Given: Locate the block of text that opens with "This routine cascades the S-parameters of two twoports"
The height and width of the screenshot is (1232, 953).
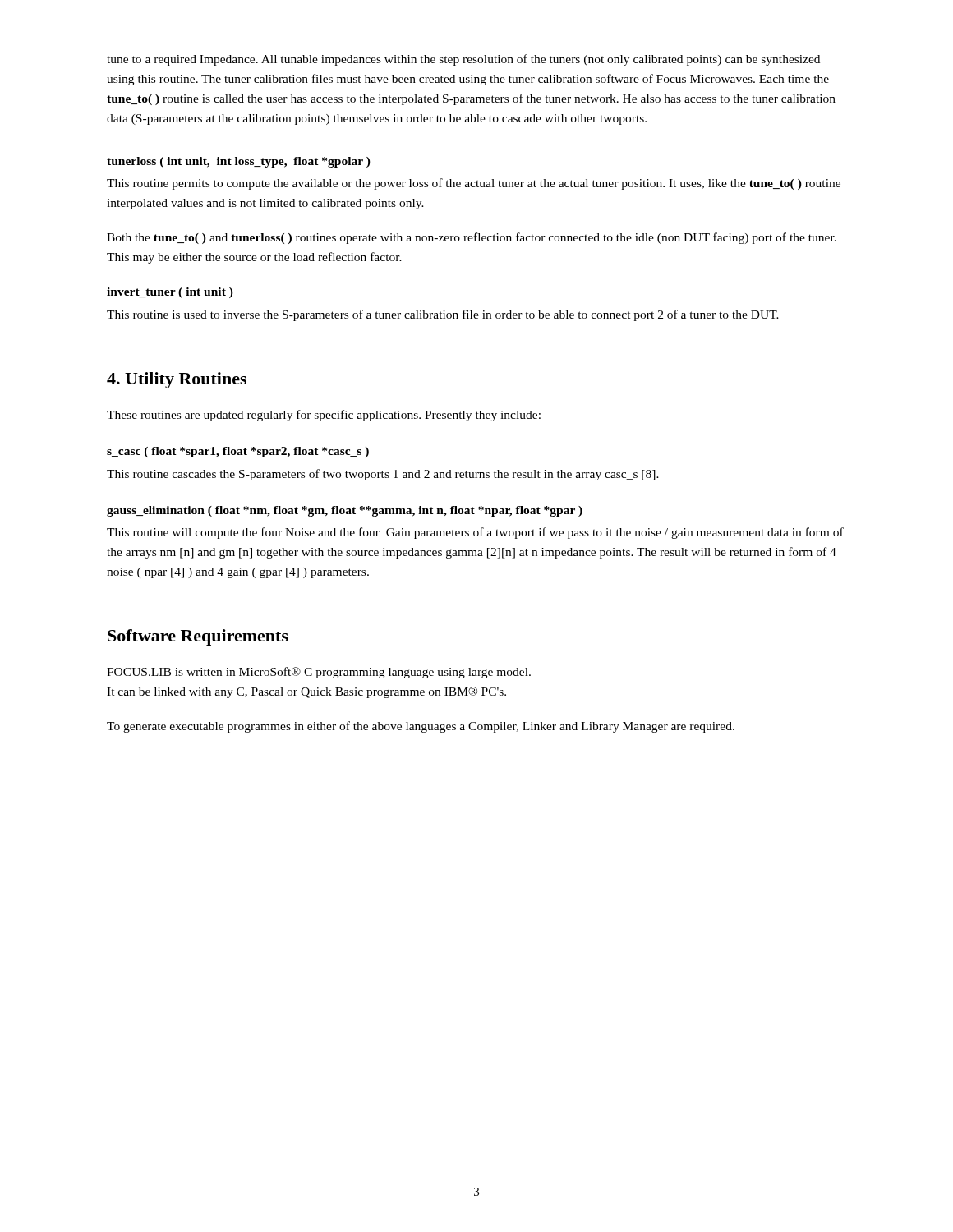Looking at the screenshot, I should tap(383, 473).
